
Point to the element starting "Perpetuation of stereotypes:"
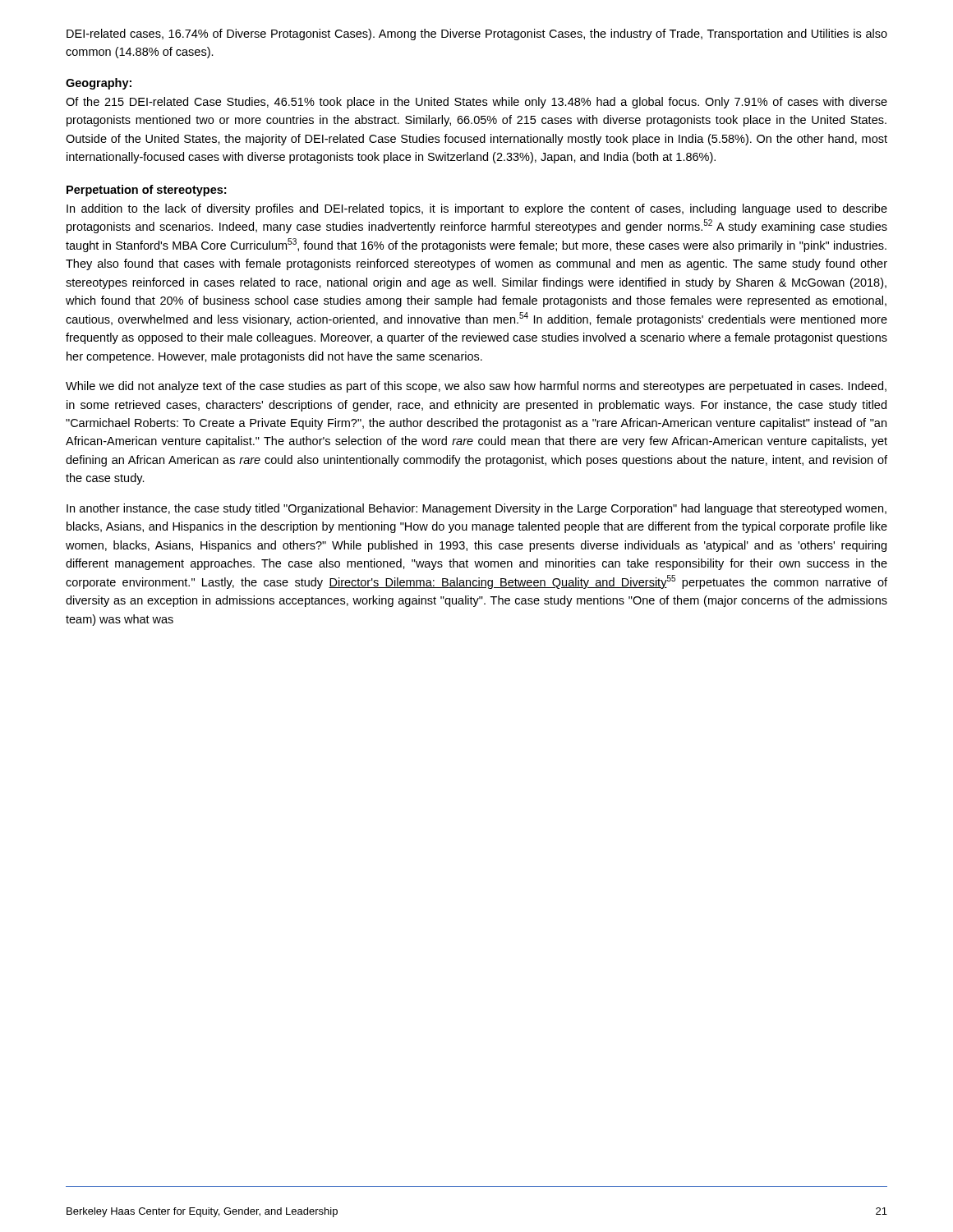coord(146,190)
